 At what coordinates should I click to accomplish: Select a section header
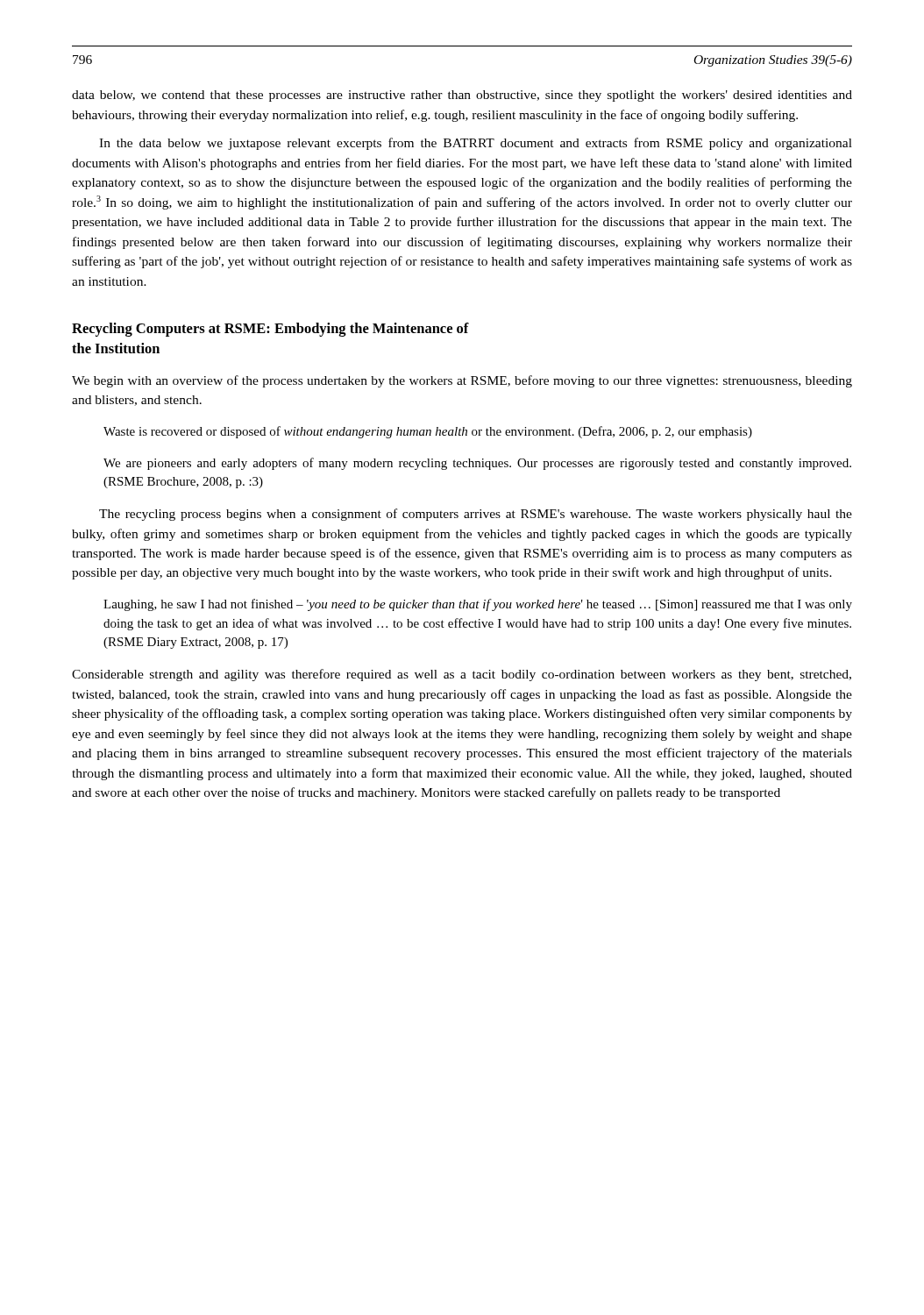pos(270,338)
